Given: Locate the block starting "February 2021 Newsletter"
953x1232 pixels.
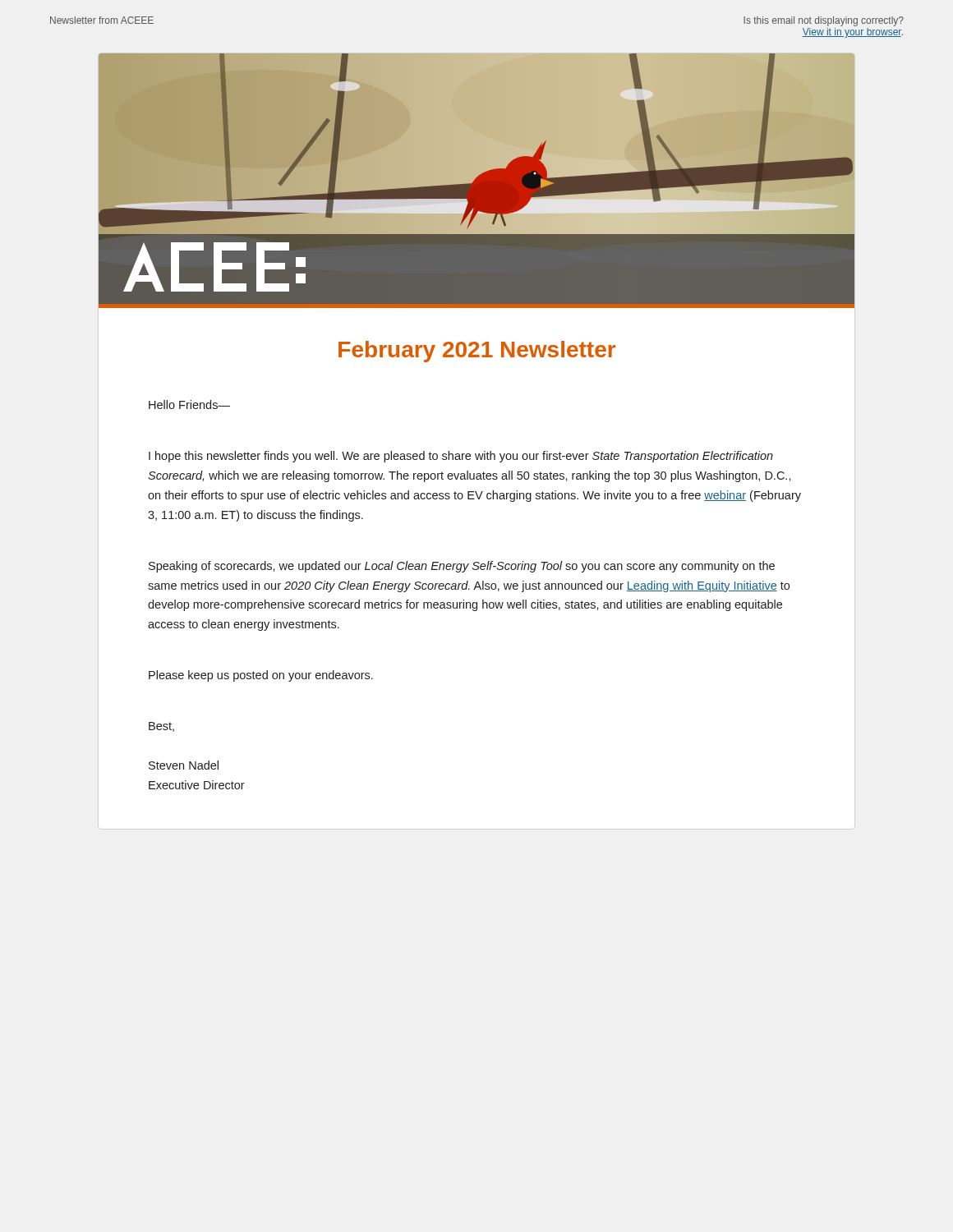Looking at the screenshot, I should click(x=476, y=350).
